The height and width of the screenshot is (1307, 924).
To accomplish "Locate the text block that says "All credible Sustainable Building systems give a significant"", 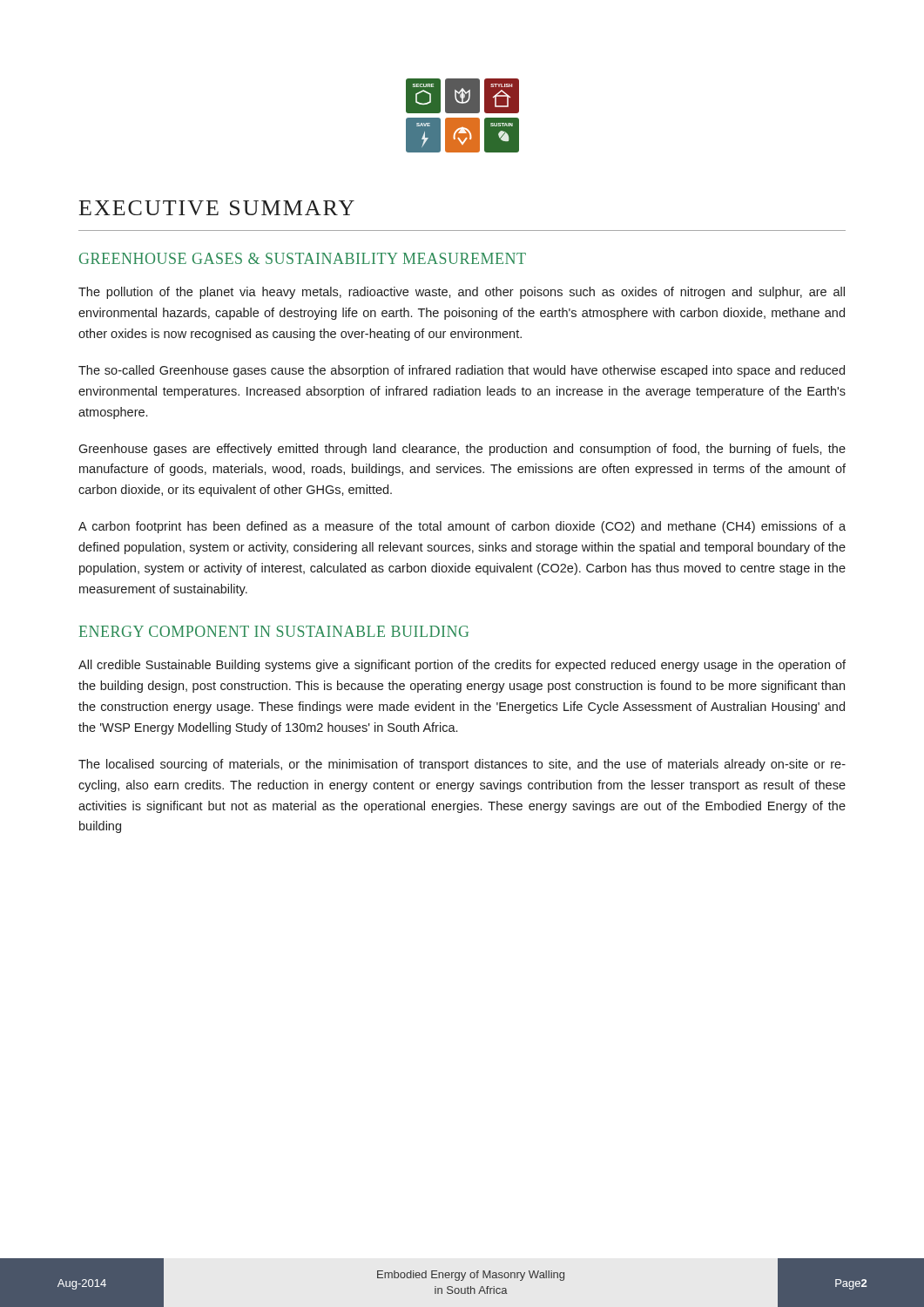I will point(462,696).
